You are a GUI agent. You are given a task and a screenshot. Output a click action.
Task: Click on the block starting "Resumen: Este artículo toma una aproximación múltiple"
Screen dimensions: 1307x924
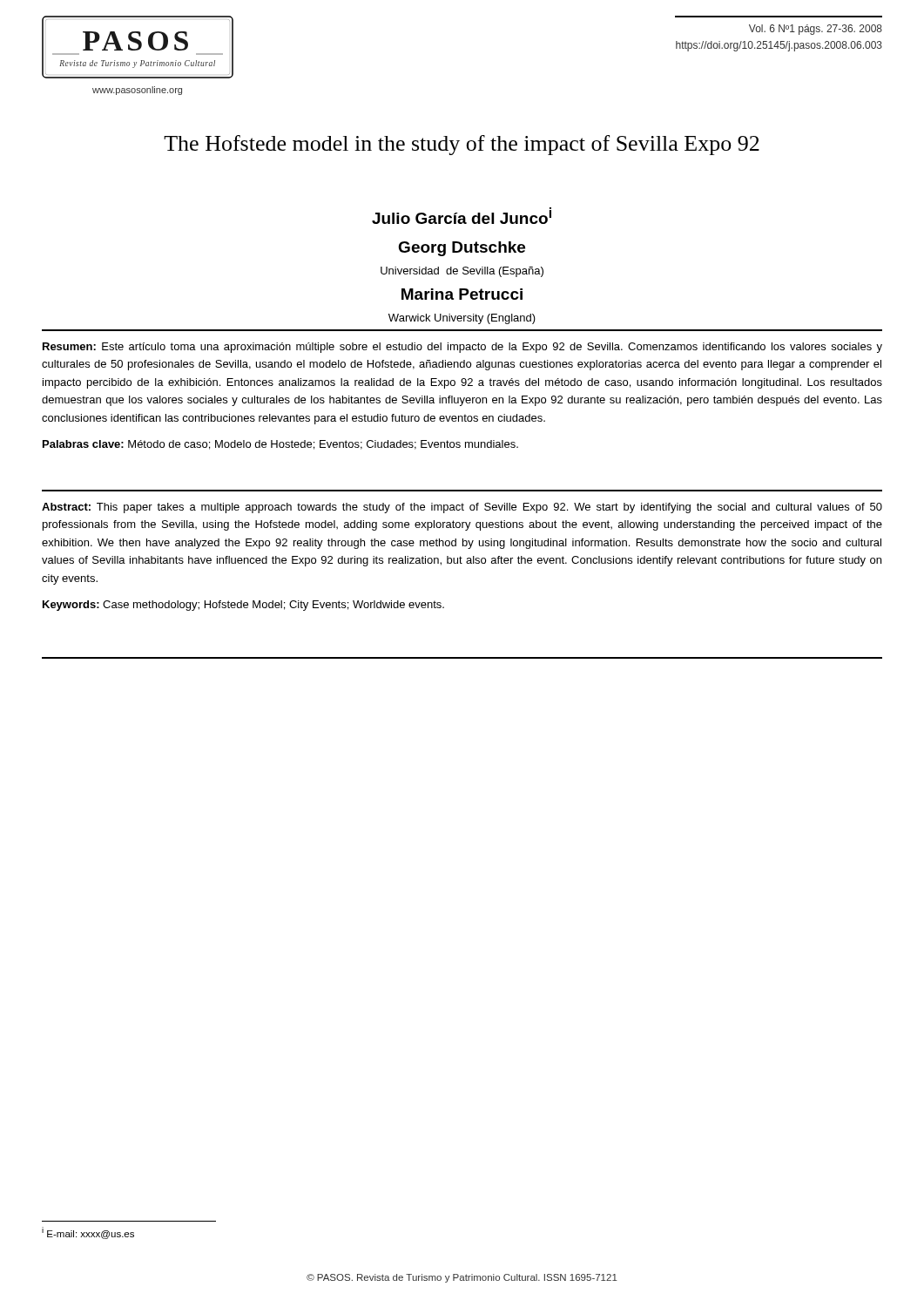[462, 396]
